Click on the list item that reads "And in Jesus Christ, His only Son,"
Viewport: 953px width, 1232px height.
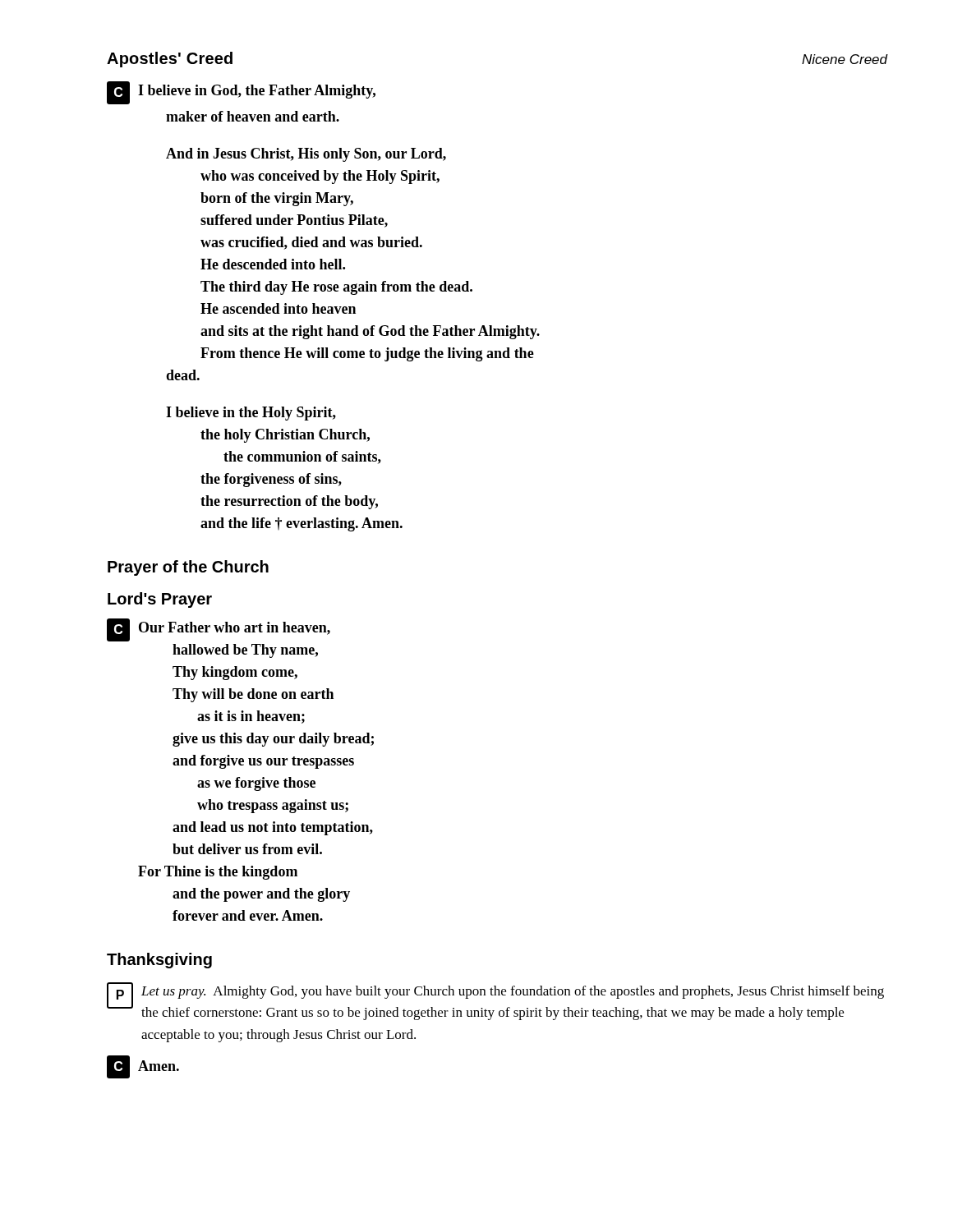pyautogui.click(x=306, y=155)
